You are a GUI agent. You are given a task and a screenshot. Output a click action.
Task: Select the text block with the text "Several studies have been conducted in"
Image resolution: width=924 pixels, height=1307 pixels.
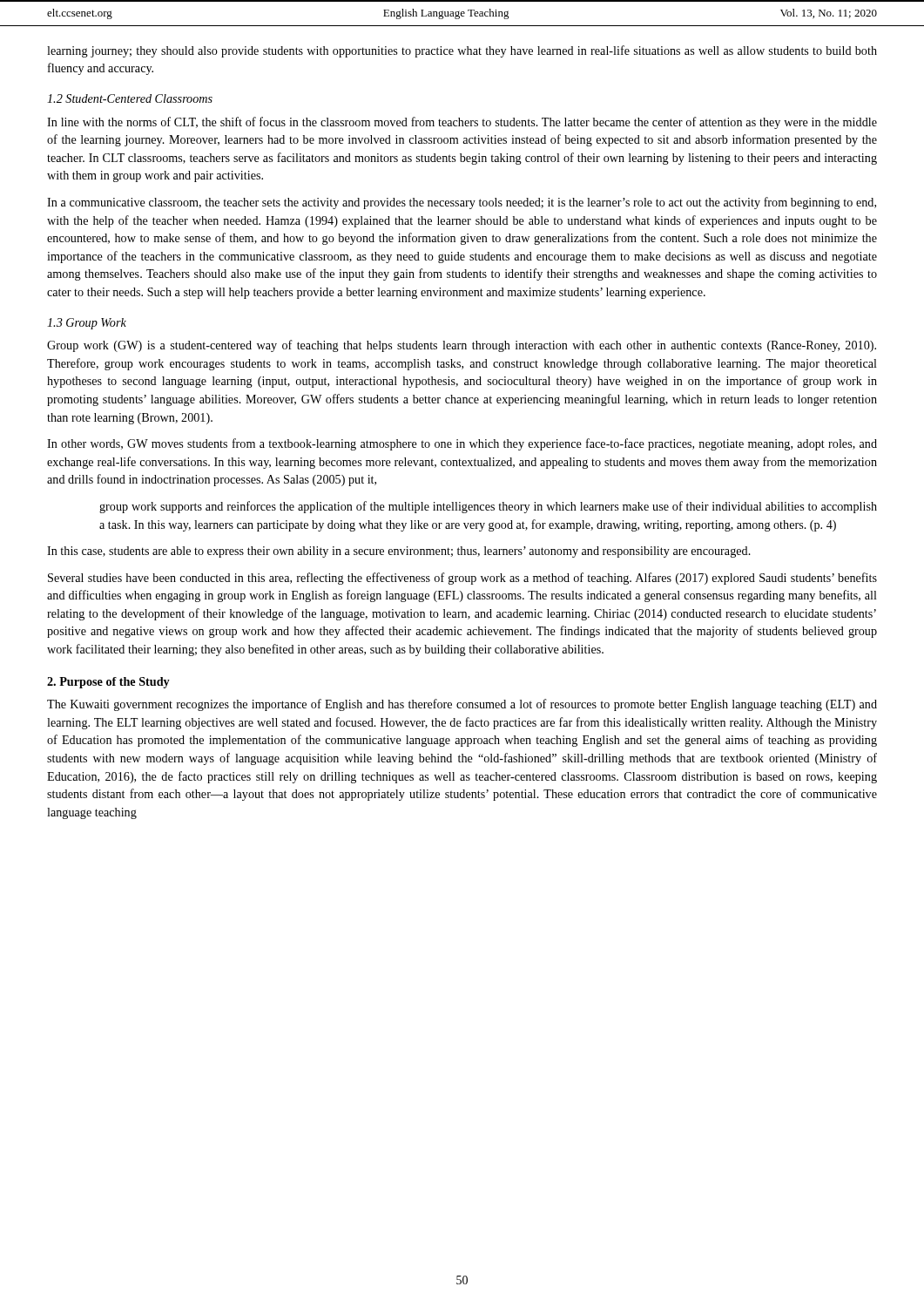462,614
